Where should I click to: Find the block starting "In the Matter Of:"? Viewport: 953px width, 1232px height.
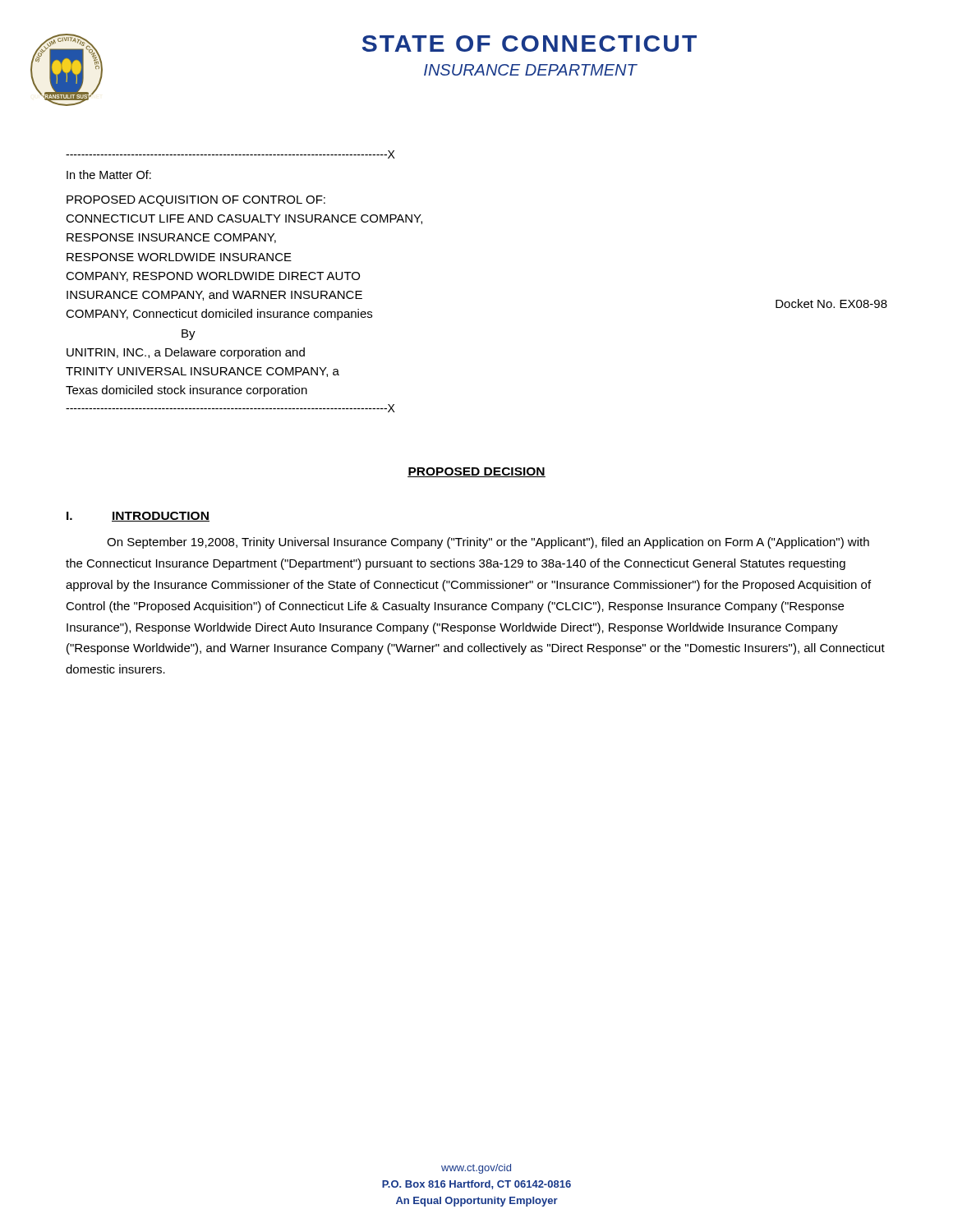pos(109,175)
